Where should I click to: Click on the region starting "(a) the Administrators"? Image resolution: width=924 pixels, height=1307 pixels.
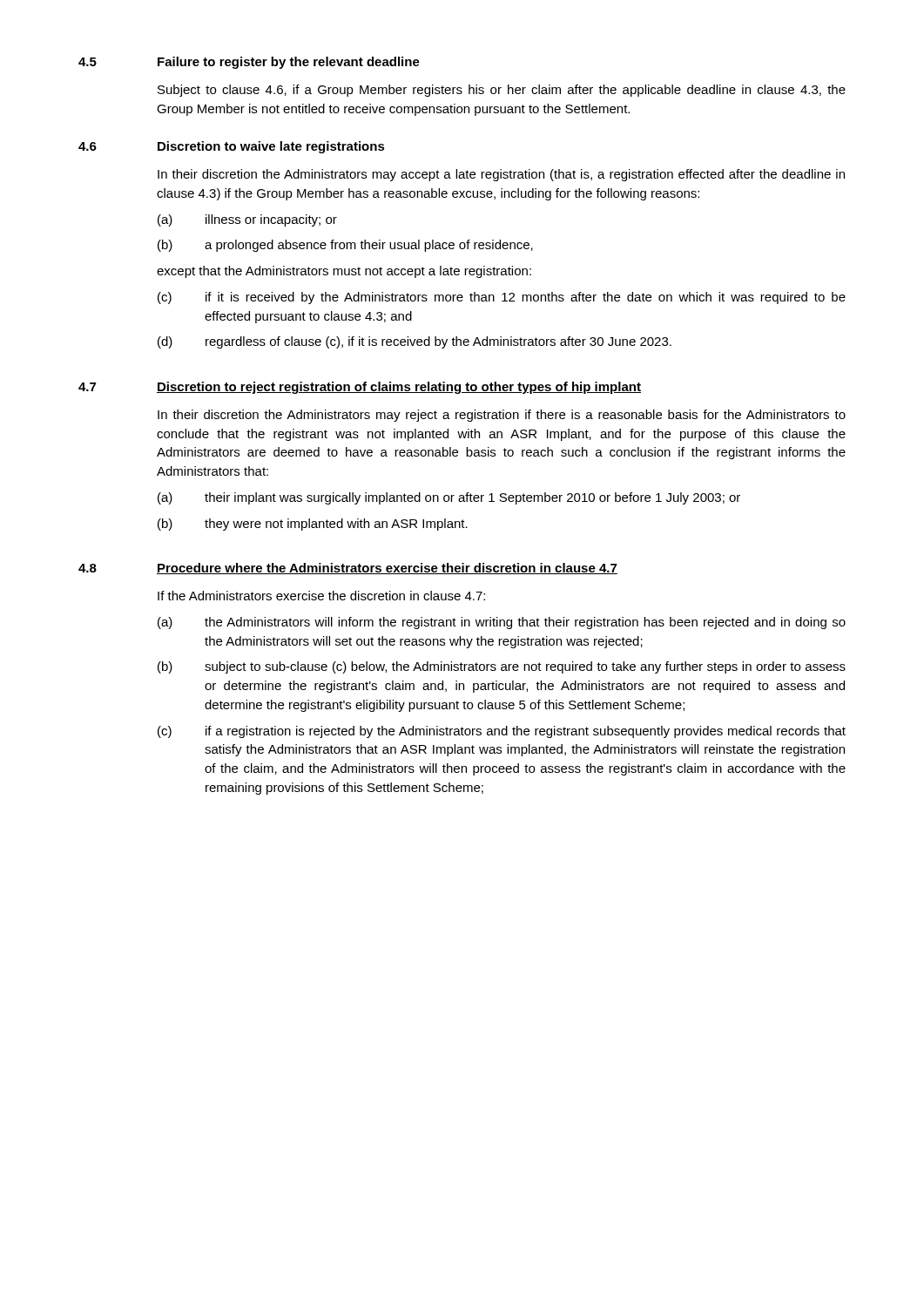tap(501, 631)
